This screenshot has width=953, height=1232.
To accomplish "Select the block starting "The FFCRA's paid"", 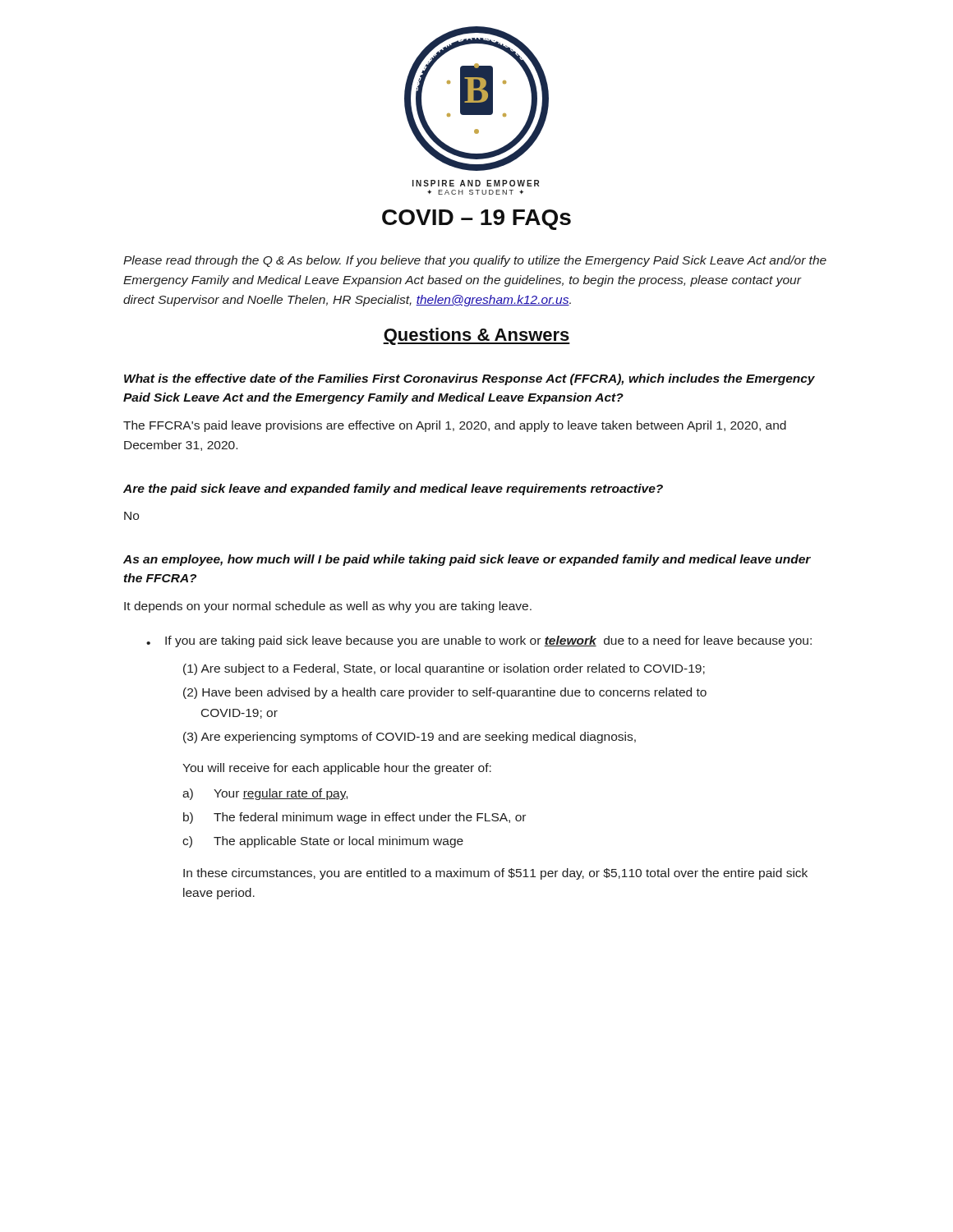I will point(455,435).
